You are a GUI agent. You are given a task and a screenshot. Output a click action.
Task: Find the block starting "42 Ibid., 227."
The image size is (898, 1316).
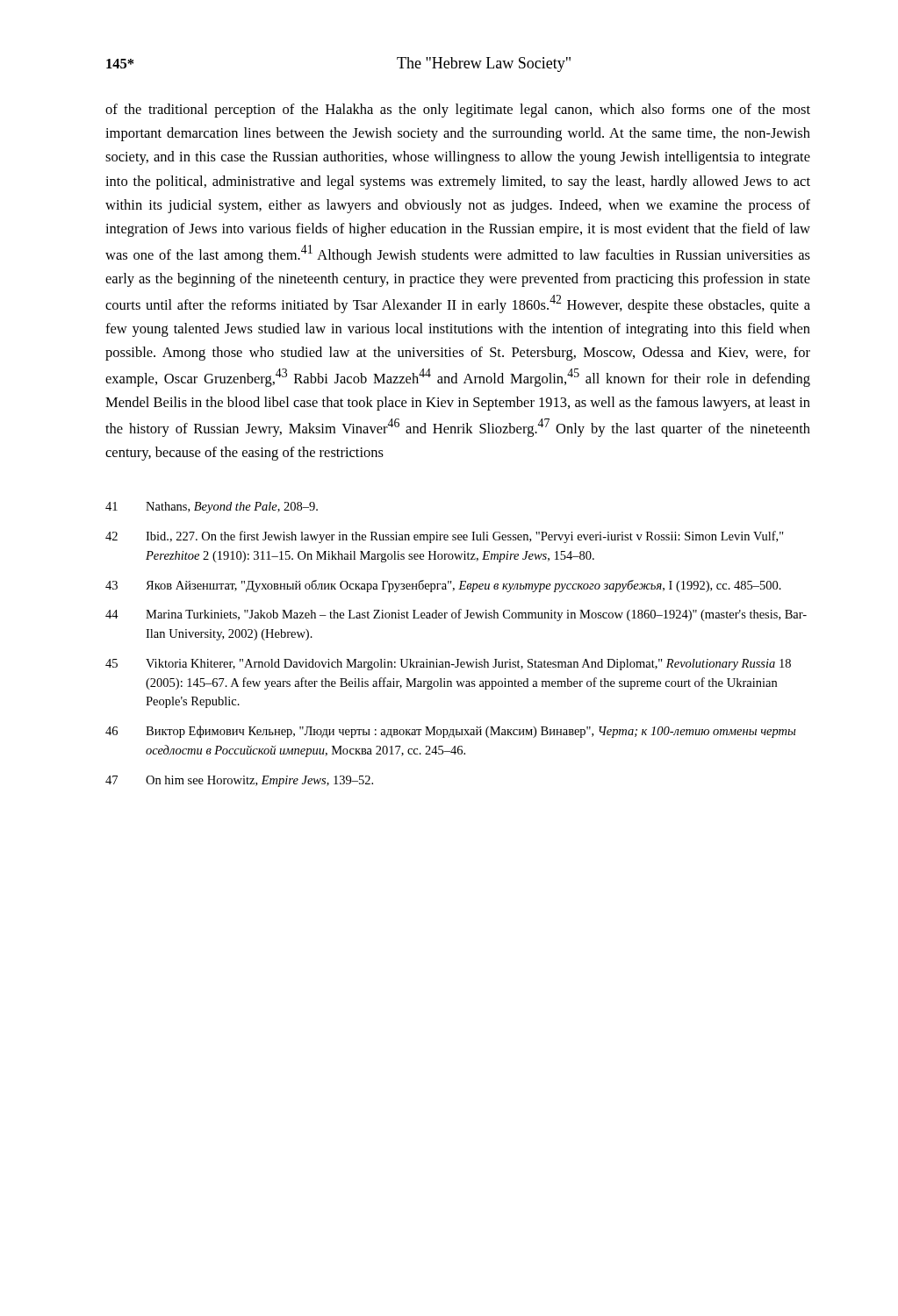(458, 546)
